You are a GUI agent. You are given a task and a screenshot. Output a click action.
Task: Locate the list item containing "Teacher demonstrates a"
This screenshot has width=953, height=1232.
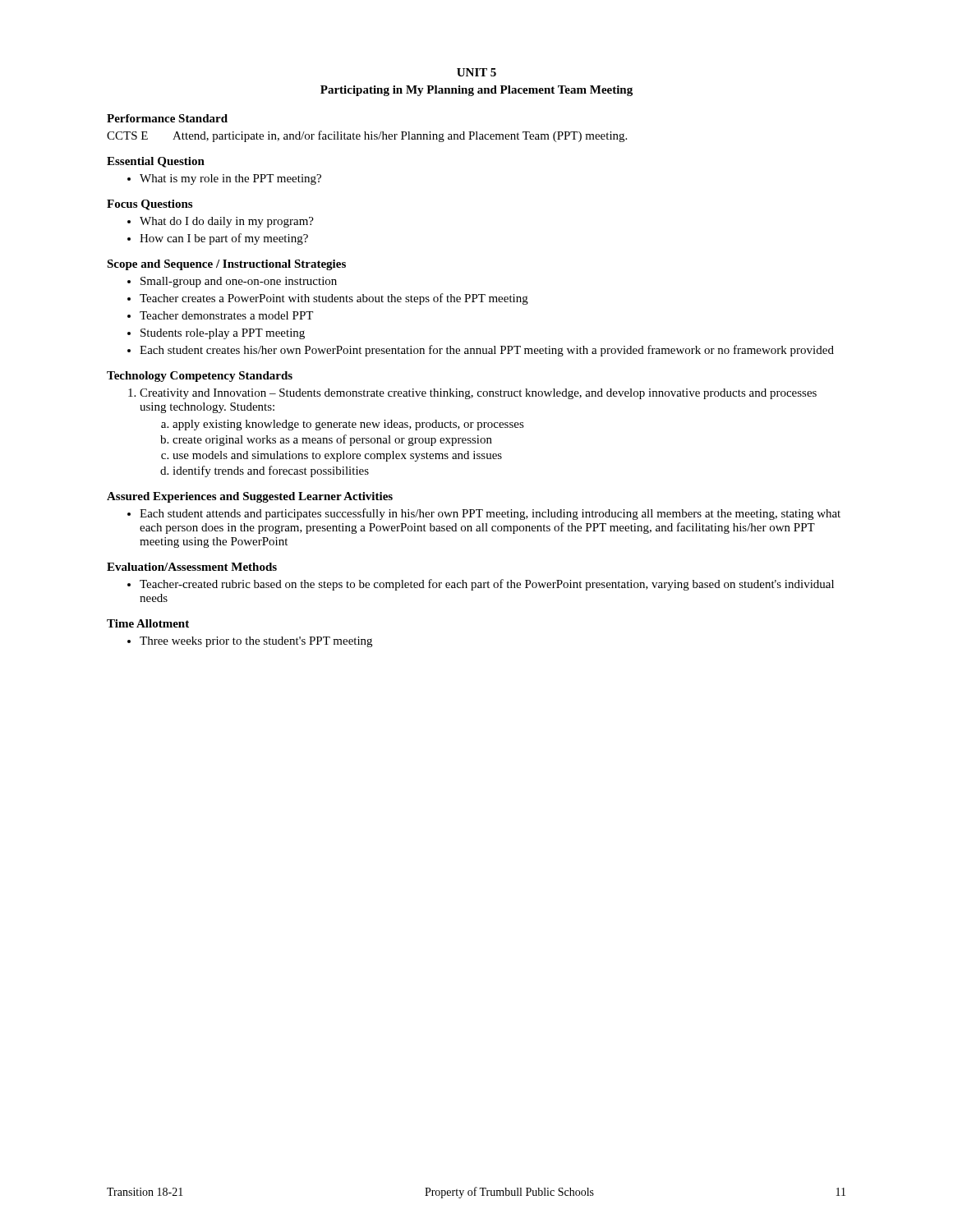point(227,315)
